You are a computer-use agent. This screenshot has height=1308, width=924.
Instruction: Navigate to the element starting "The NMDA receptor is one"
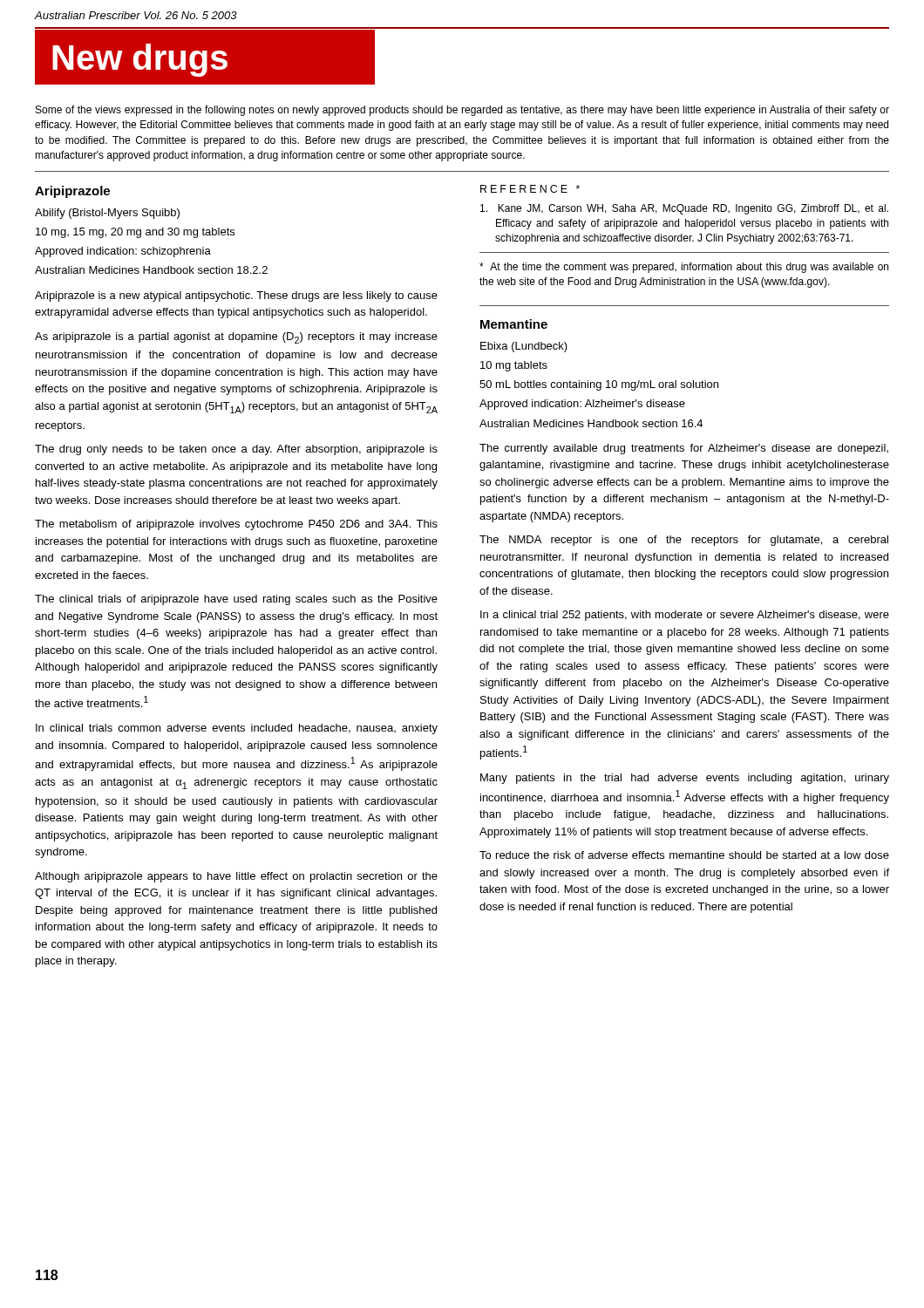(x=684, y=565)
